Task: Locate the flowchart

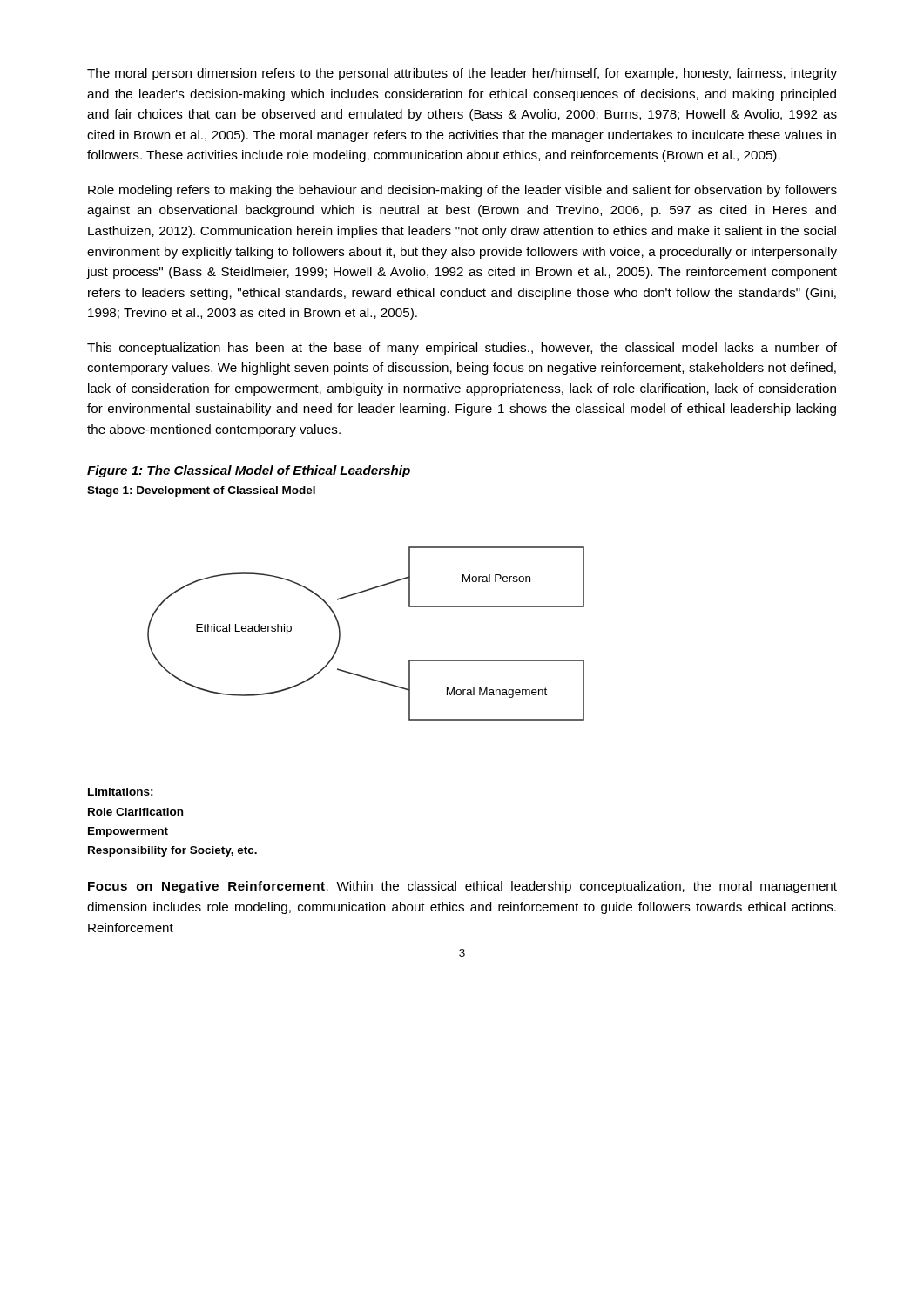Action: (x=462, y=641)
